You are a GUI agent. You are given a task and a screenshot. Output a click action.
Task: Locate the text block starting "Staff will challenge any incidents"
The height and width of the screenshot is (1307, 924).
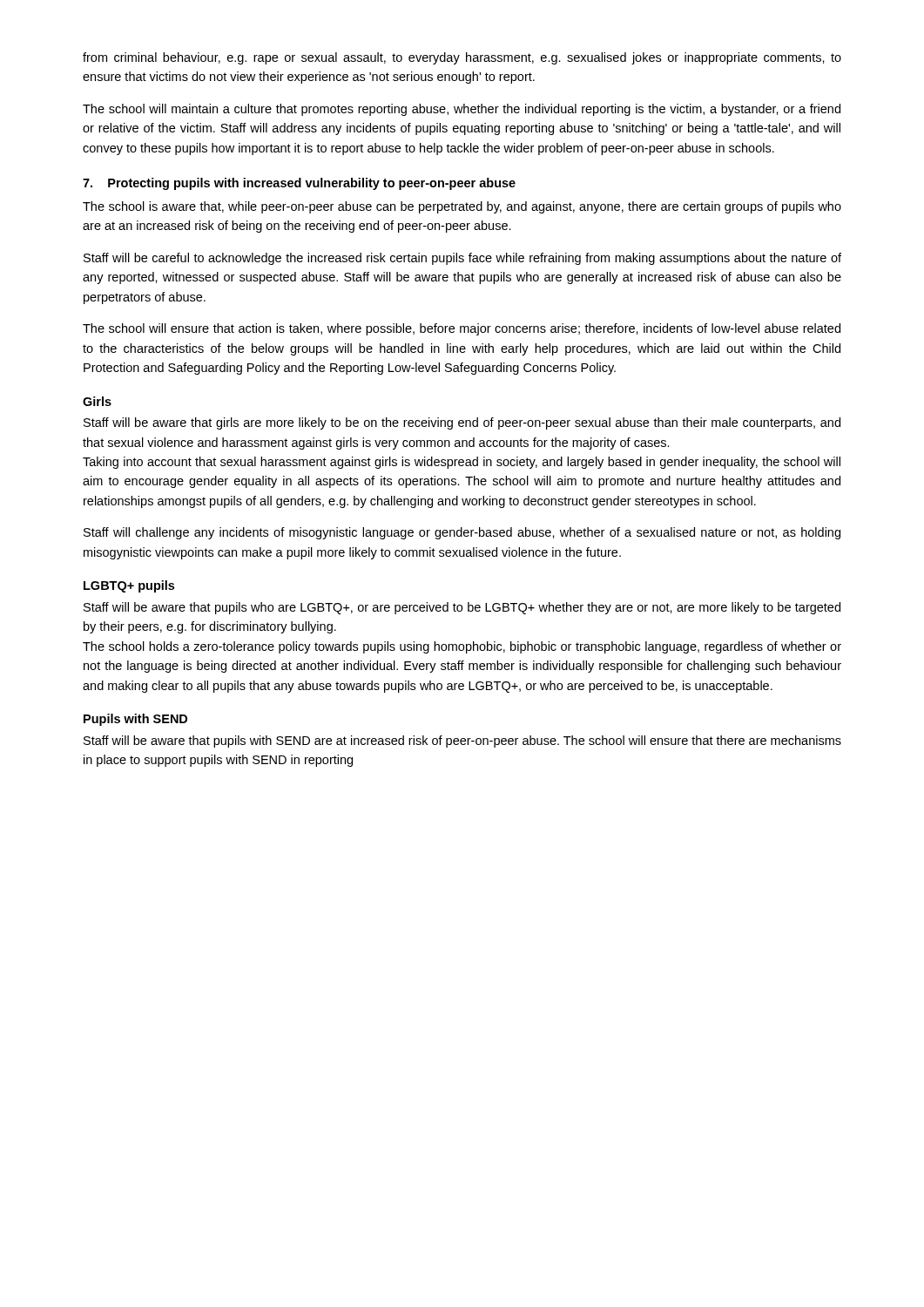coord(462,542)
